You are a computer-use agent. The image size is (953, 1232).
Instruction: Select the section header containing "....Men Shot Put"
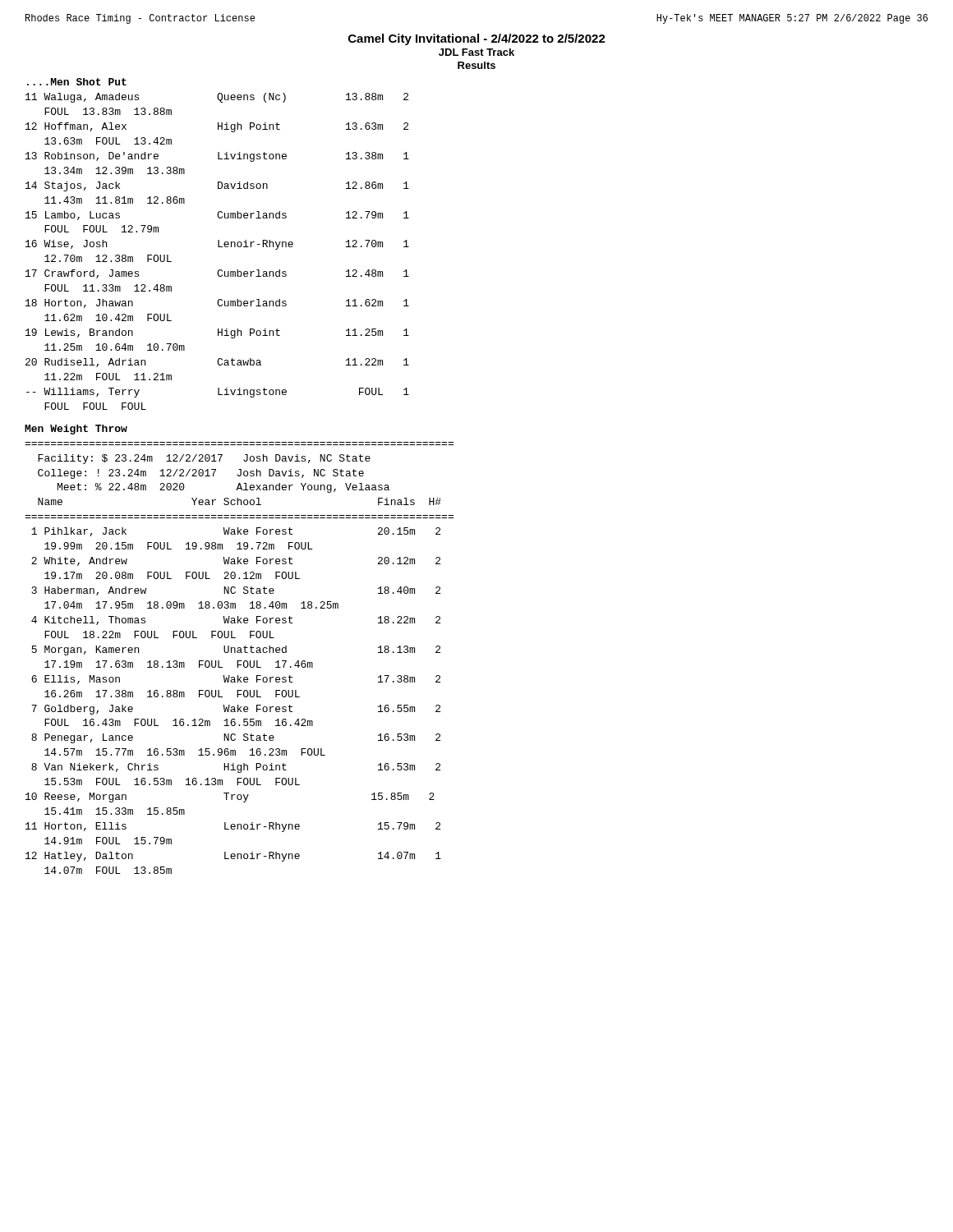coord(76,83)
